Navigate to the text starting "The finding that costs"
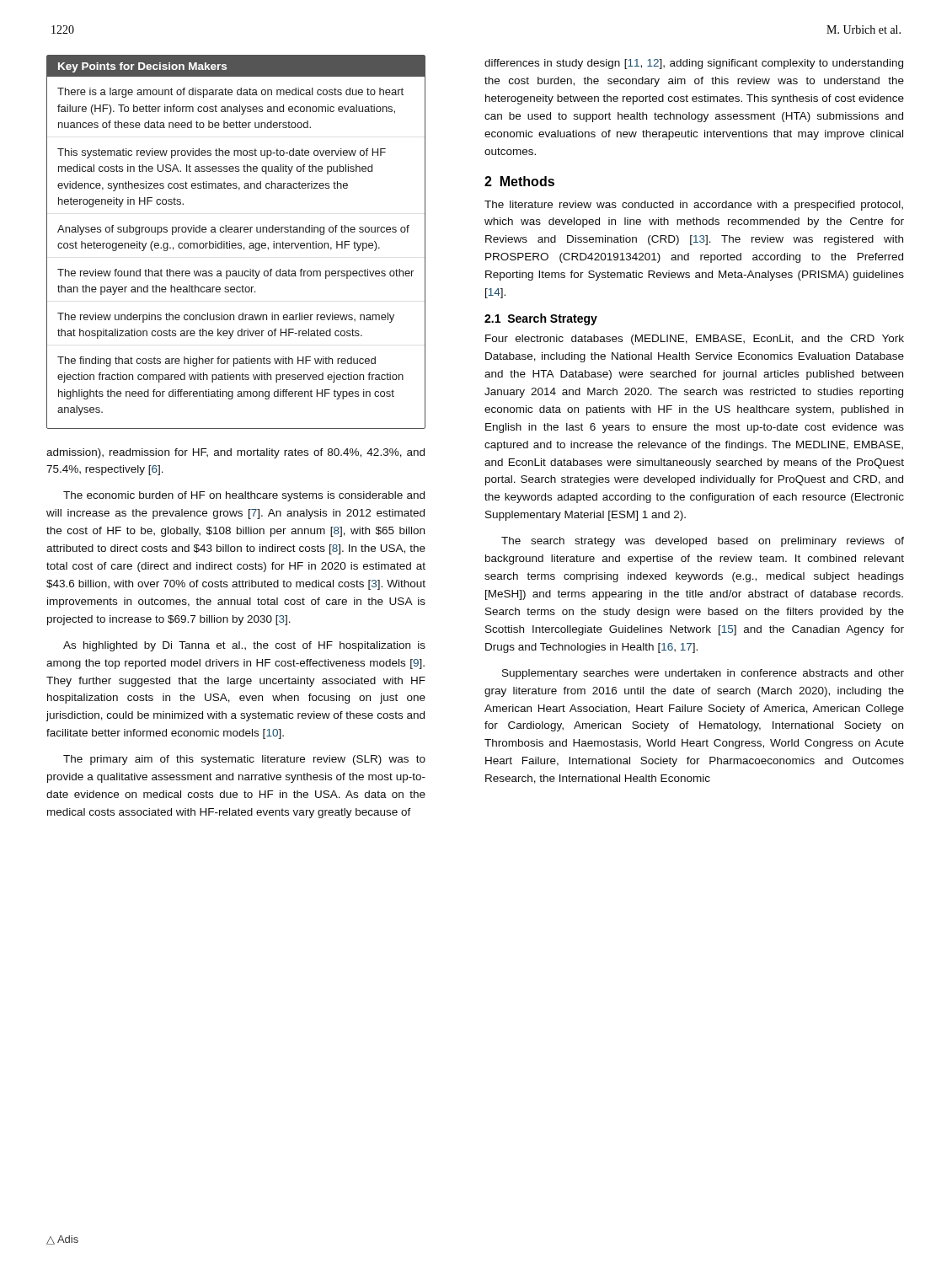Image resolution: width=952 pixels, height=1264 pixels. [230, 385]
